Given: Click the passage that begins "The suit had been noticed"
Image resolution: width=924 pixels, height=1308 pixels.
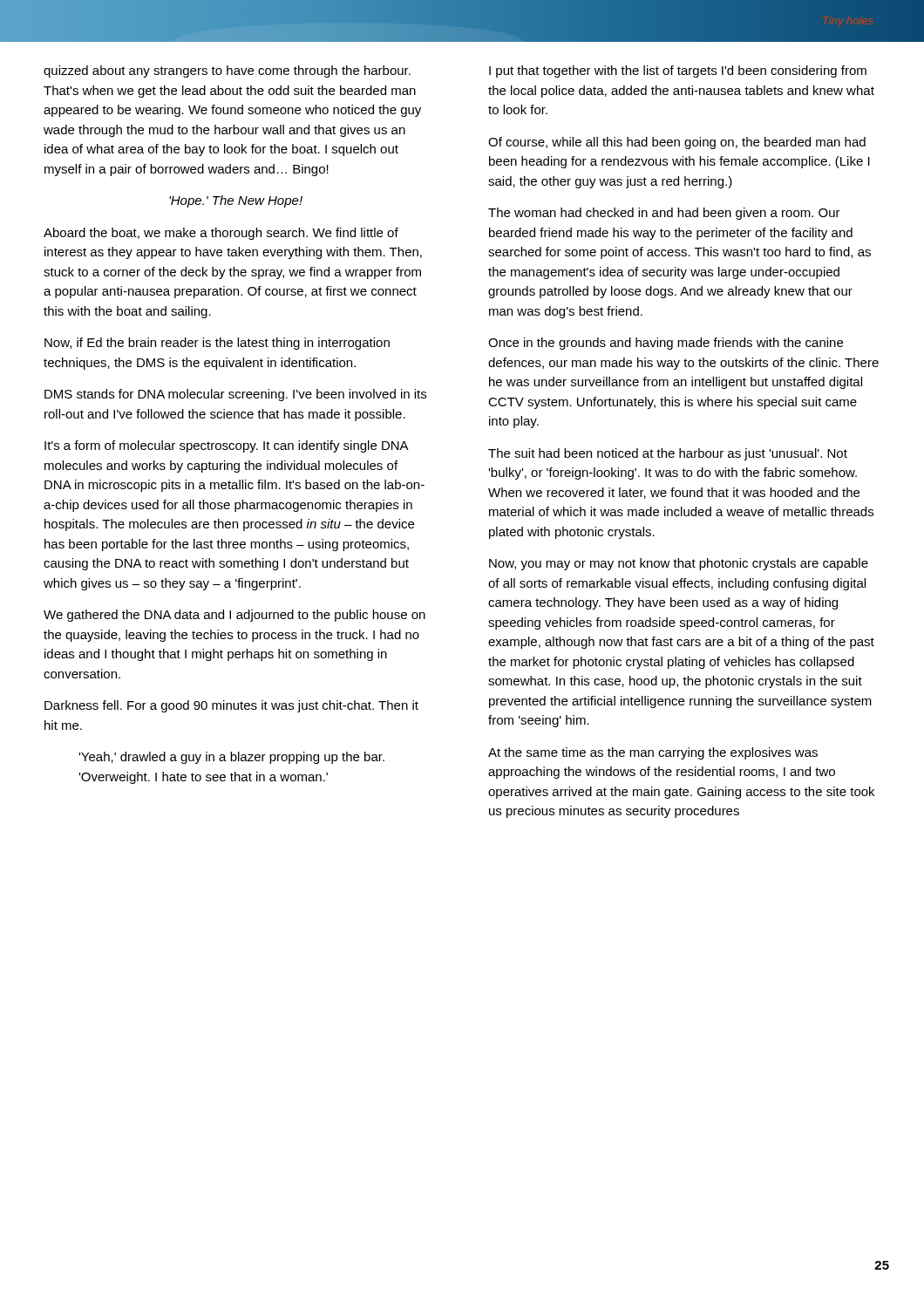Looking at the screenshot, I should pyautogui.click(x=681, y=492).
